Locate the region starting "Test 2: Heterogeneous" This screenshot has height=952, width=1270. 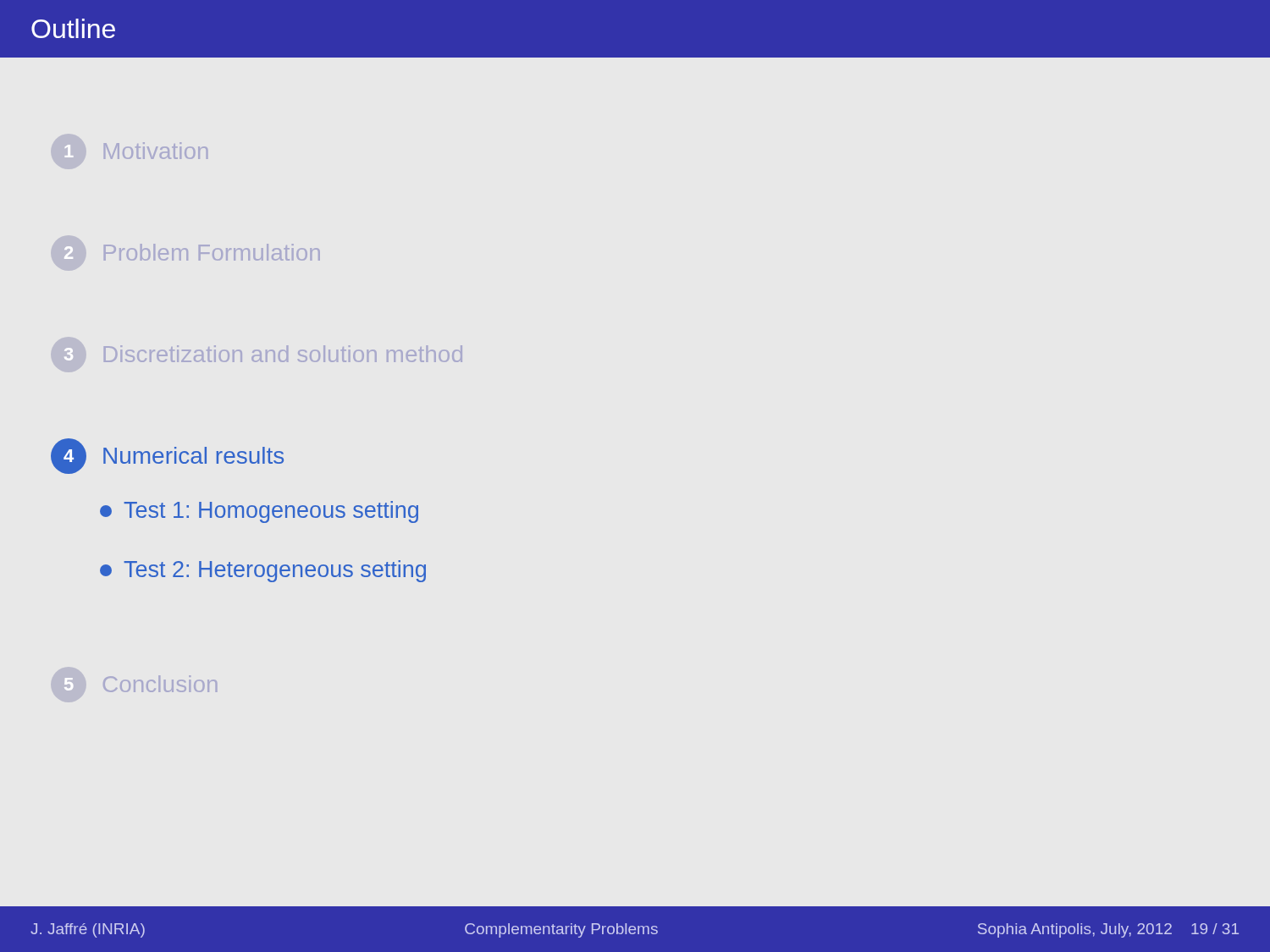[264, 570]
